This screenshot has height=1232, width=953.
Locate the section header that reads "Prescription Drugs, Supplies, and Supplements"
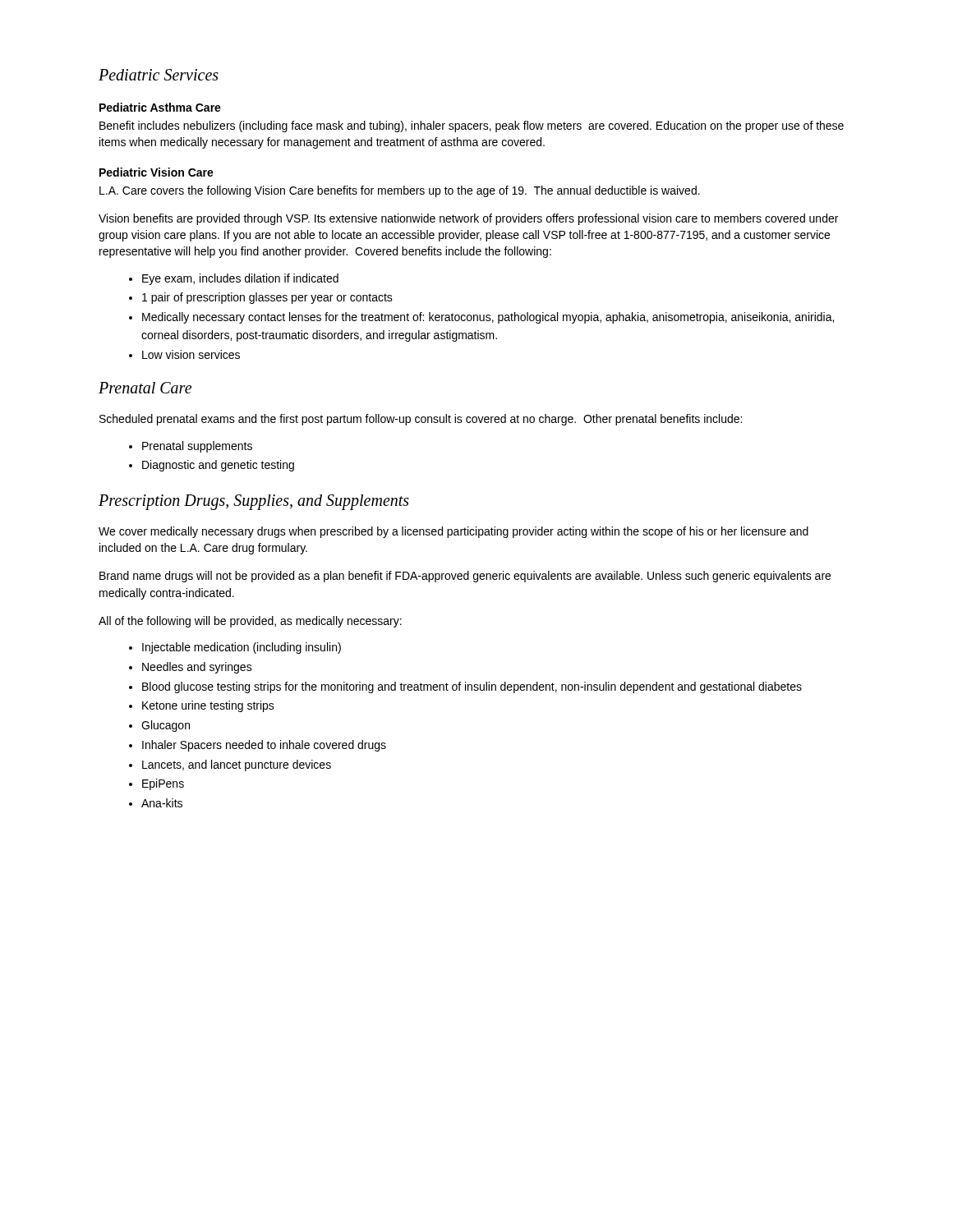254,500
